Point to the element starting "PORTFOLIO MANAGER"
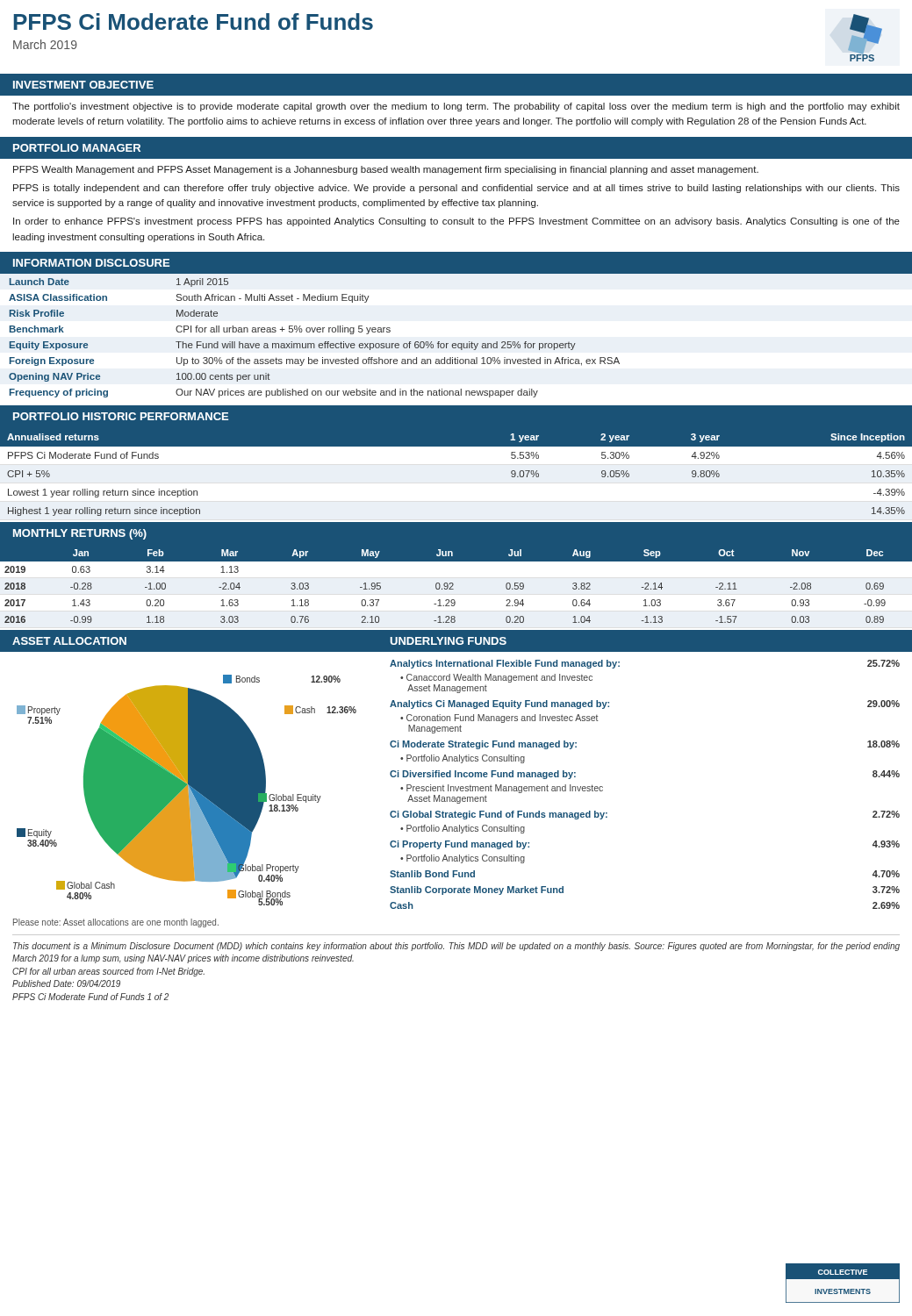Screen dimensions: 1316x912 click(77, 147)
